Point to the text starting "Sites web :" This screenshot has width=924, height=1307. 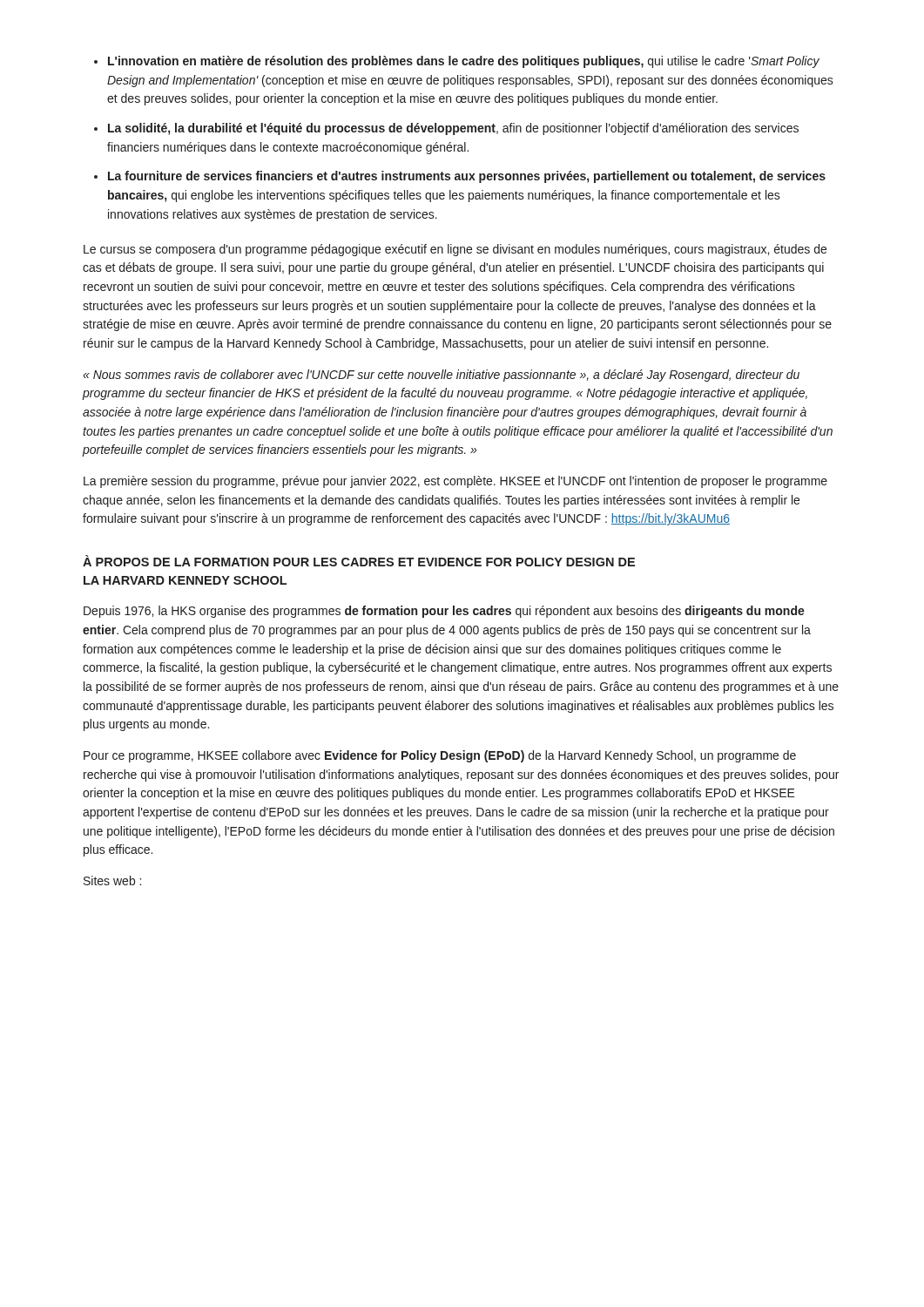[x=112, y=880]
